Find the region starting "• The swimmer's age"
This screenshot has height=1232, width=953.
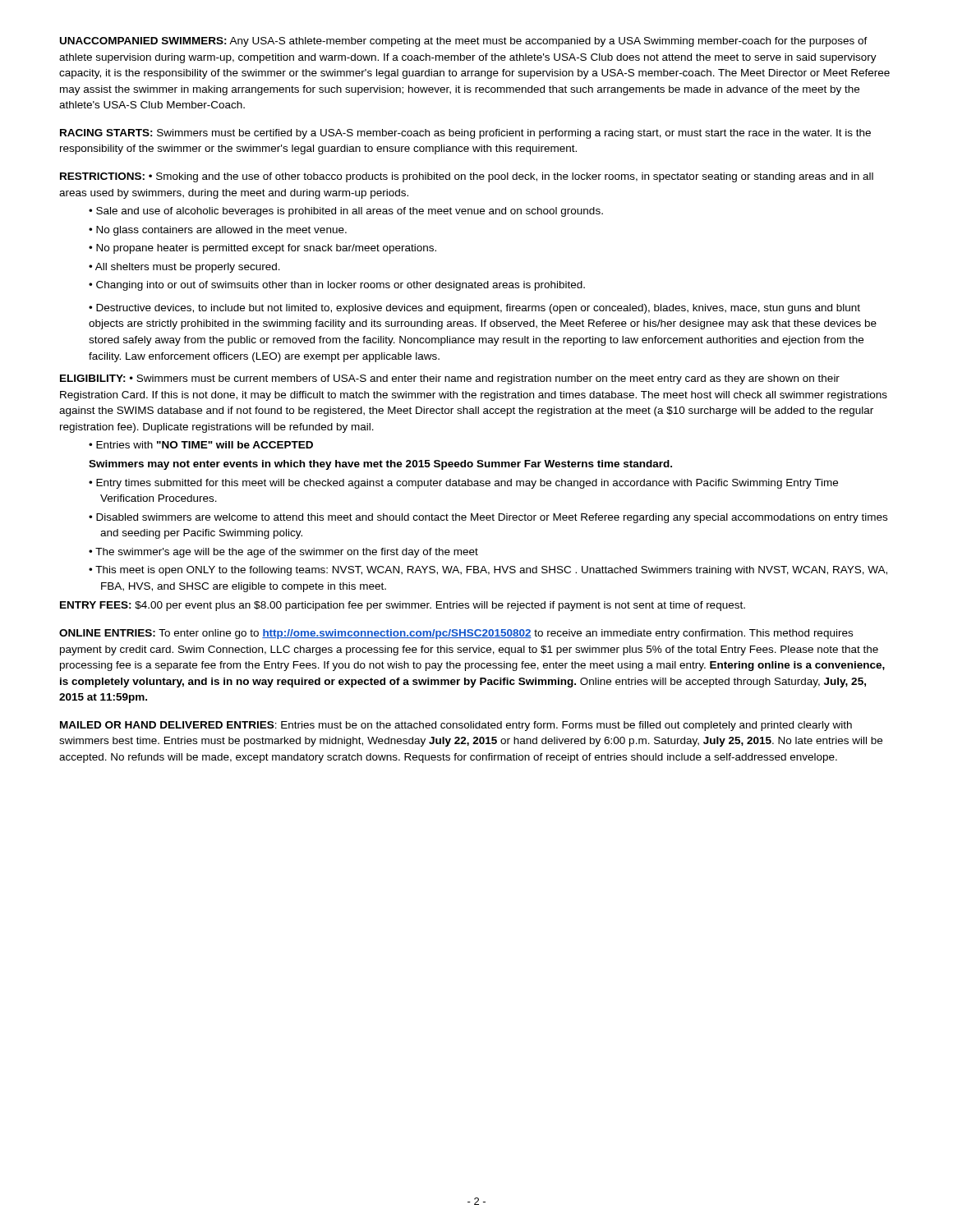coord(283,551)
